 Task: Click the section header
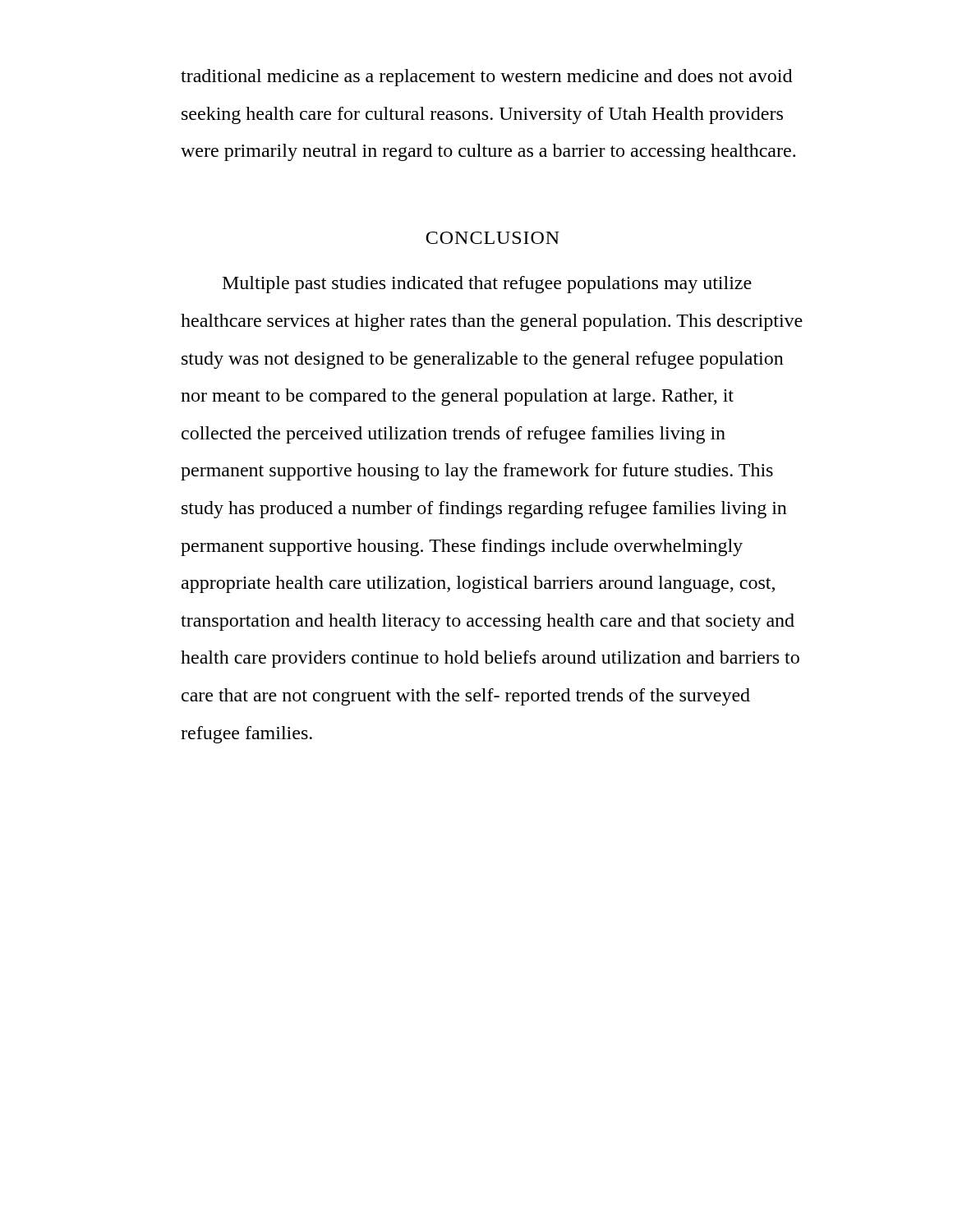(493, 237)
